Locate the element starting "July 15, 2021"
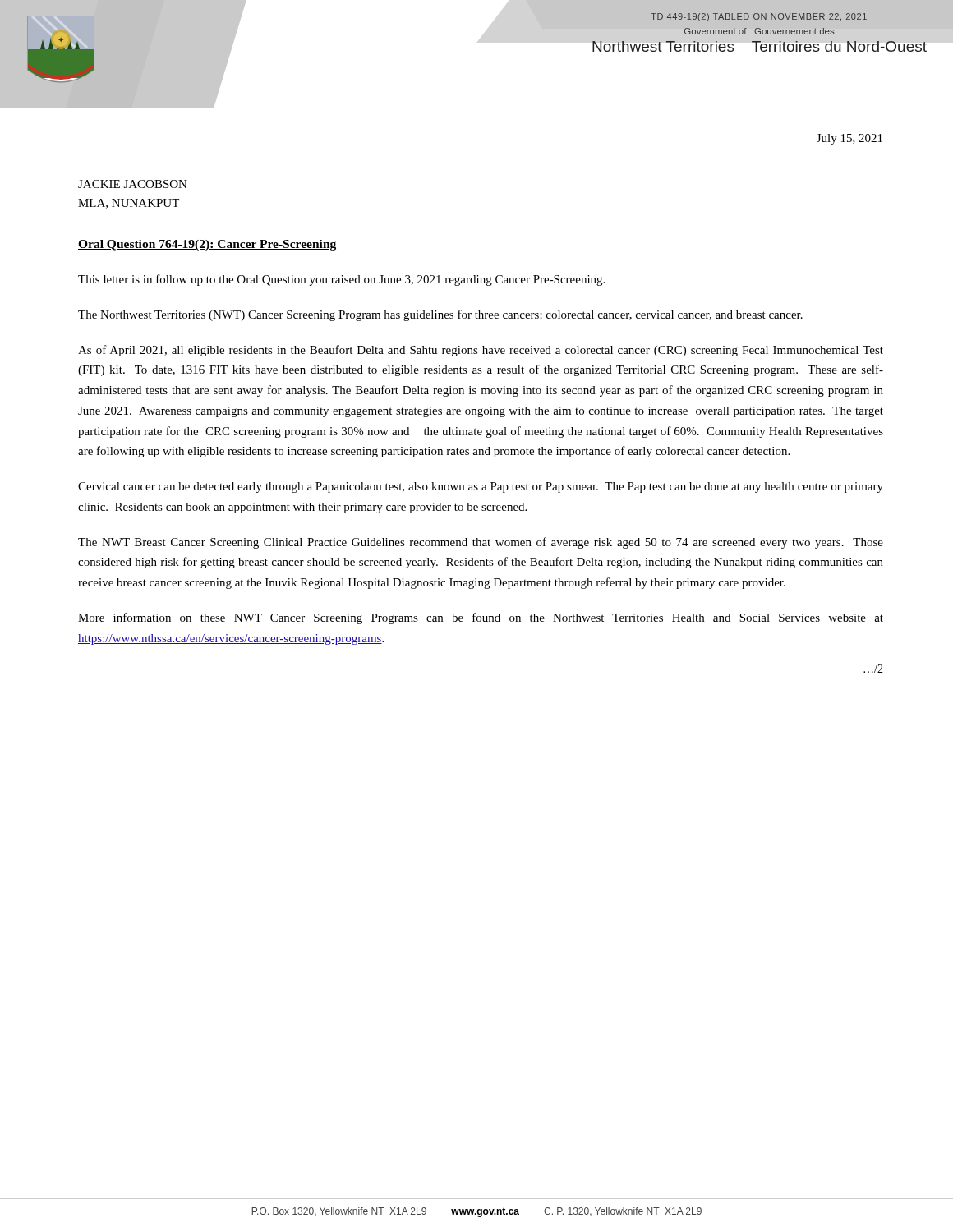953x1232 pixels. pos(850,138)
